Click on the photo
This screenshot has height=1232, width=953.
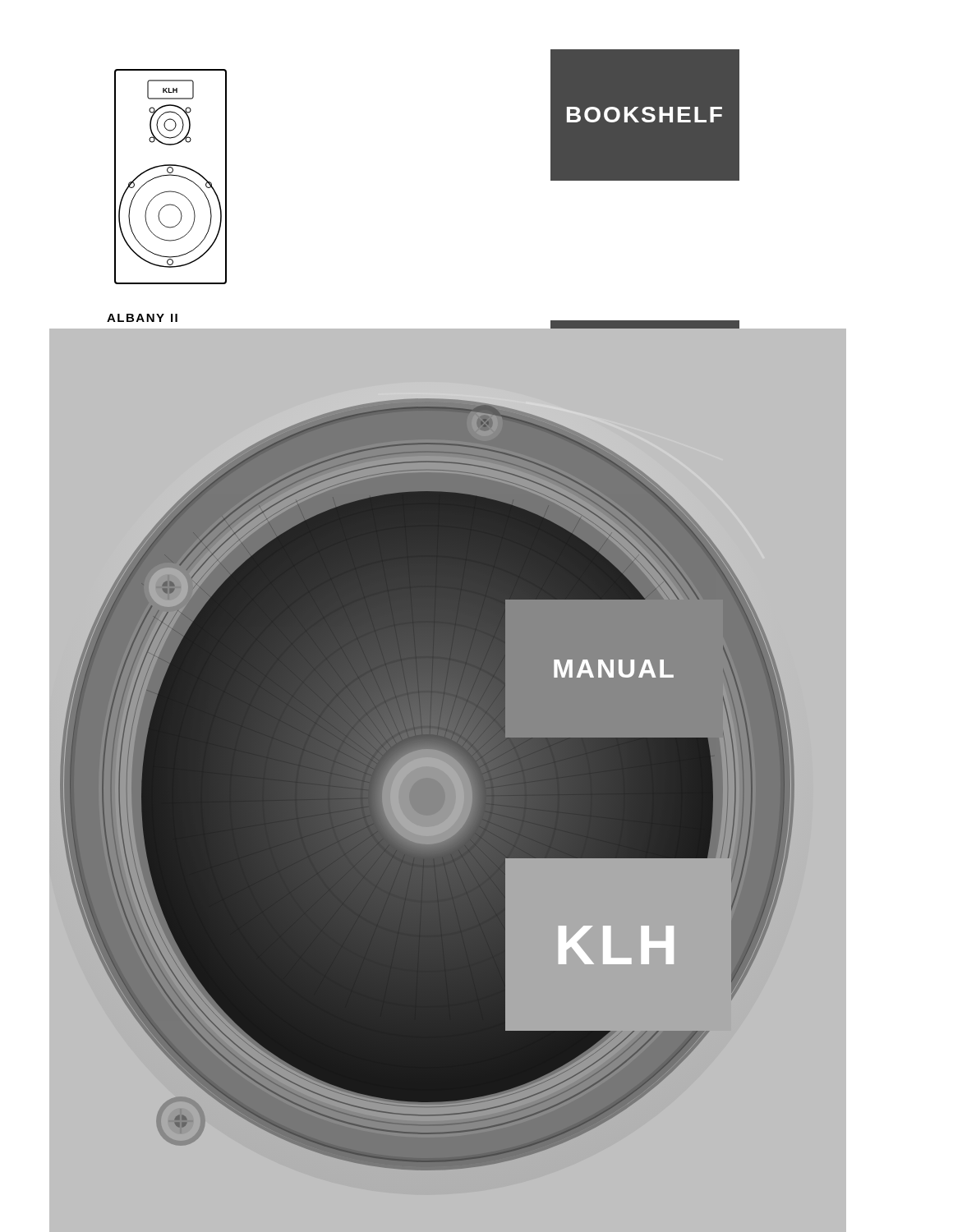point(448,780)
